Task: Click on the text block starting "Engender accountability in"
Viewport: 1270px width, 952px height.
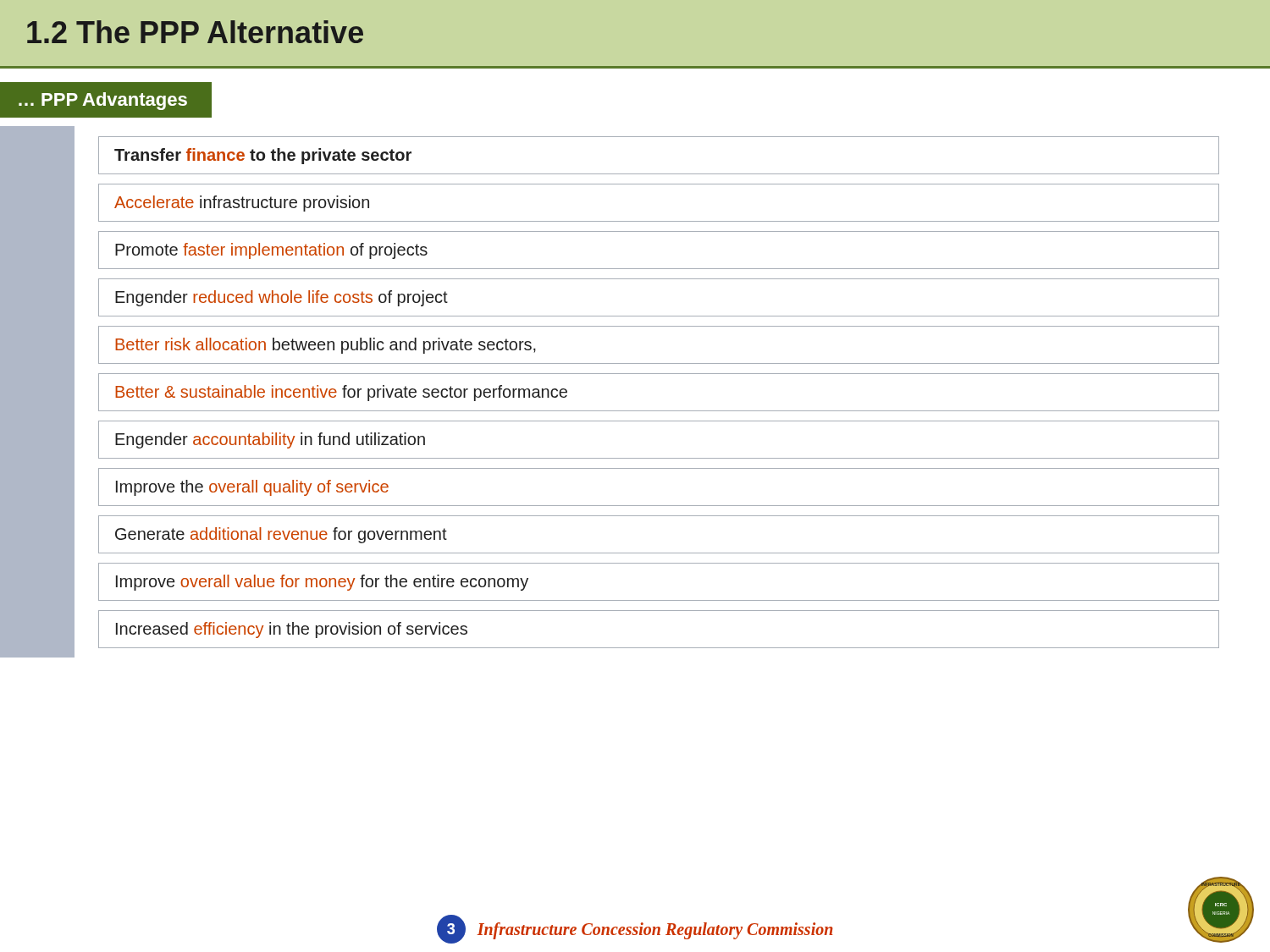Action: 270,439
